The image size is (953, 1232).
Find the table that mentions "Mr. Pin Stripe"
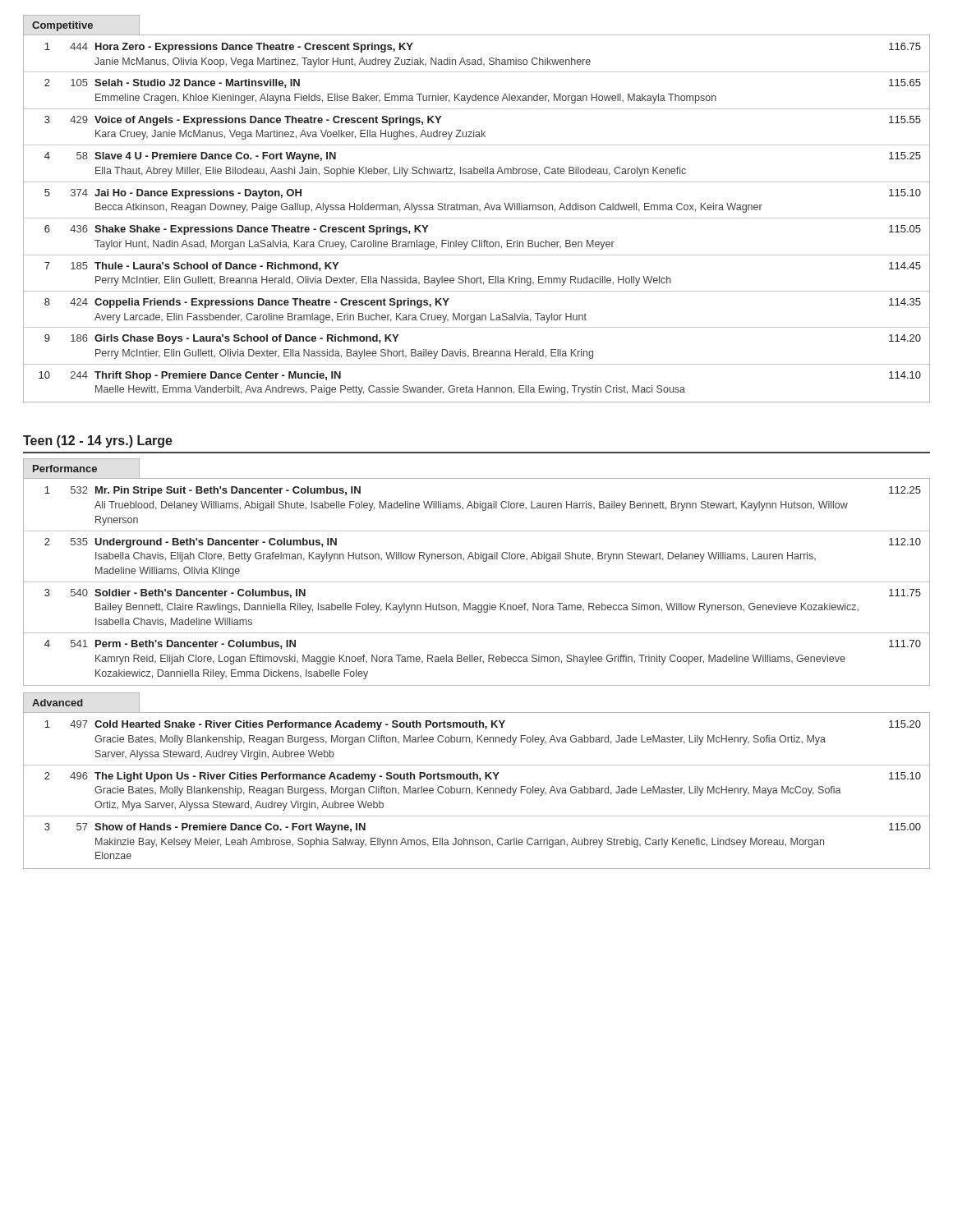point(476,582)
